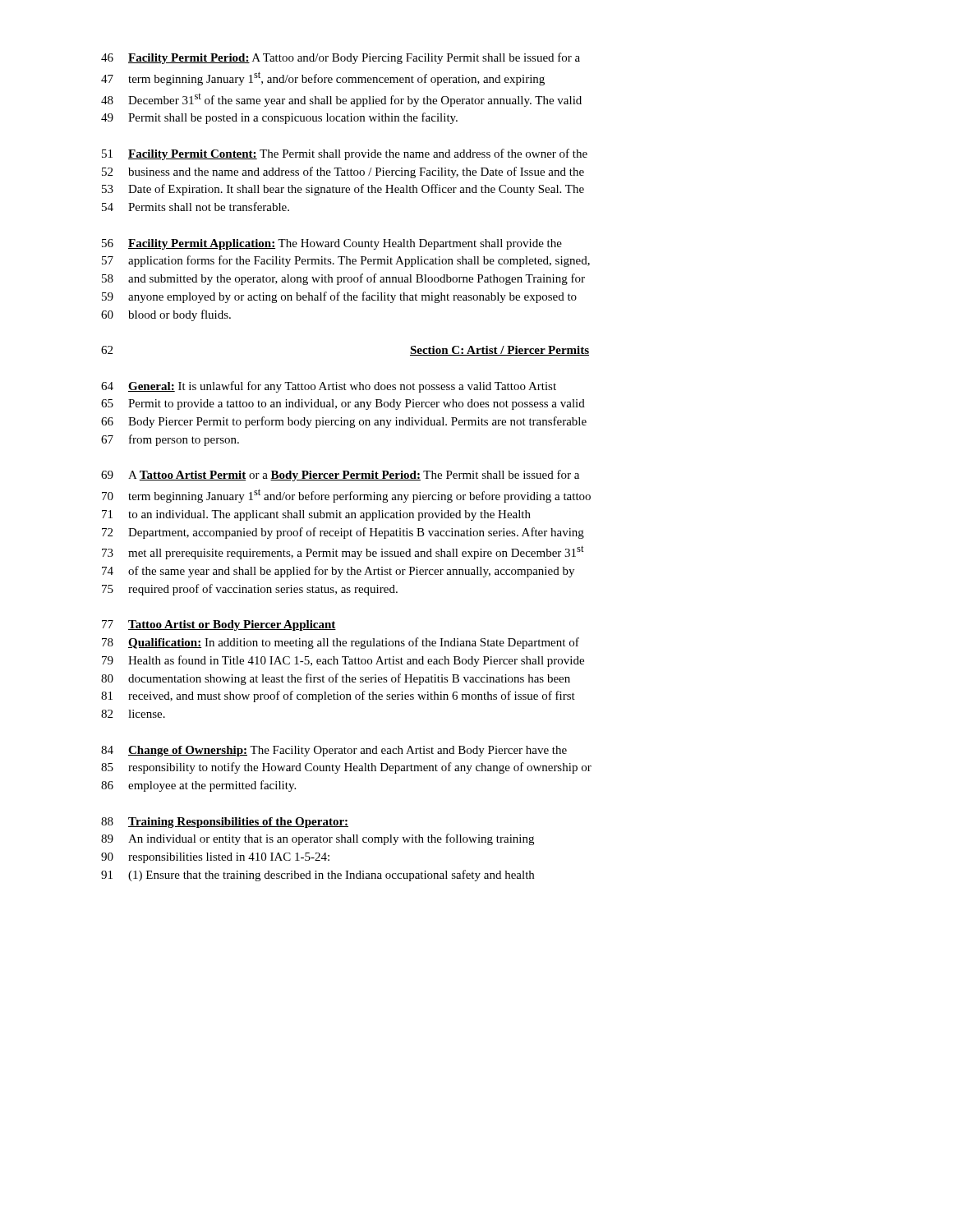Click on the text starting "79 Health as found in Title"
This screenshot has width=953, height=1232.
(476, 661)
